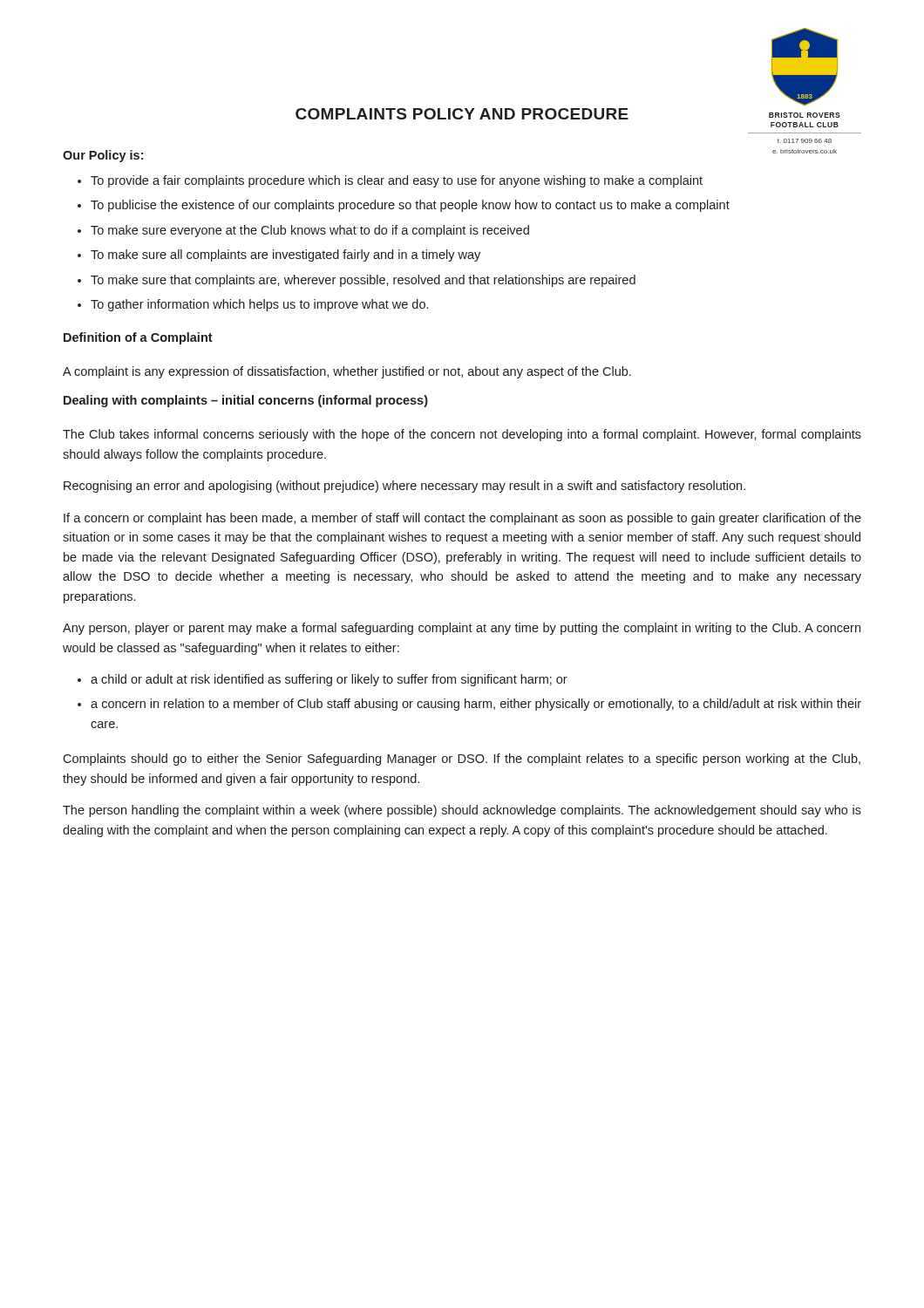Select the section header with the text "Definition of a Complaint"
Image resolution: width=924 pixels, height=1308 pixels.
(138, 337)
